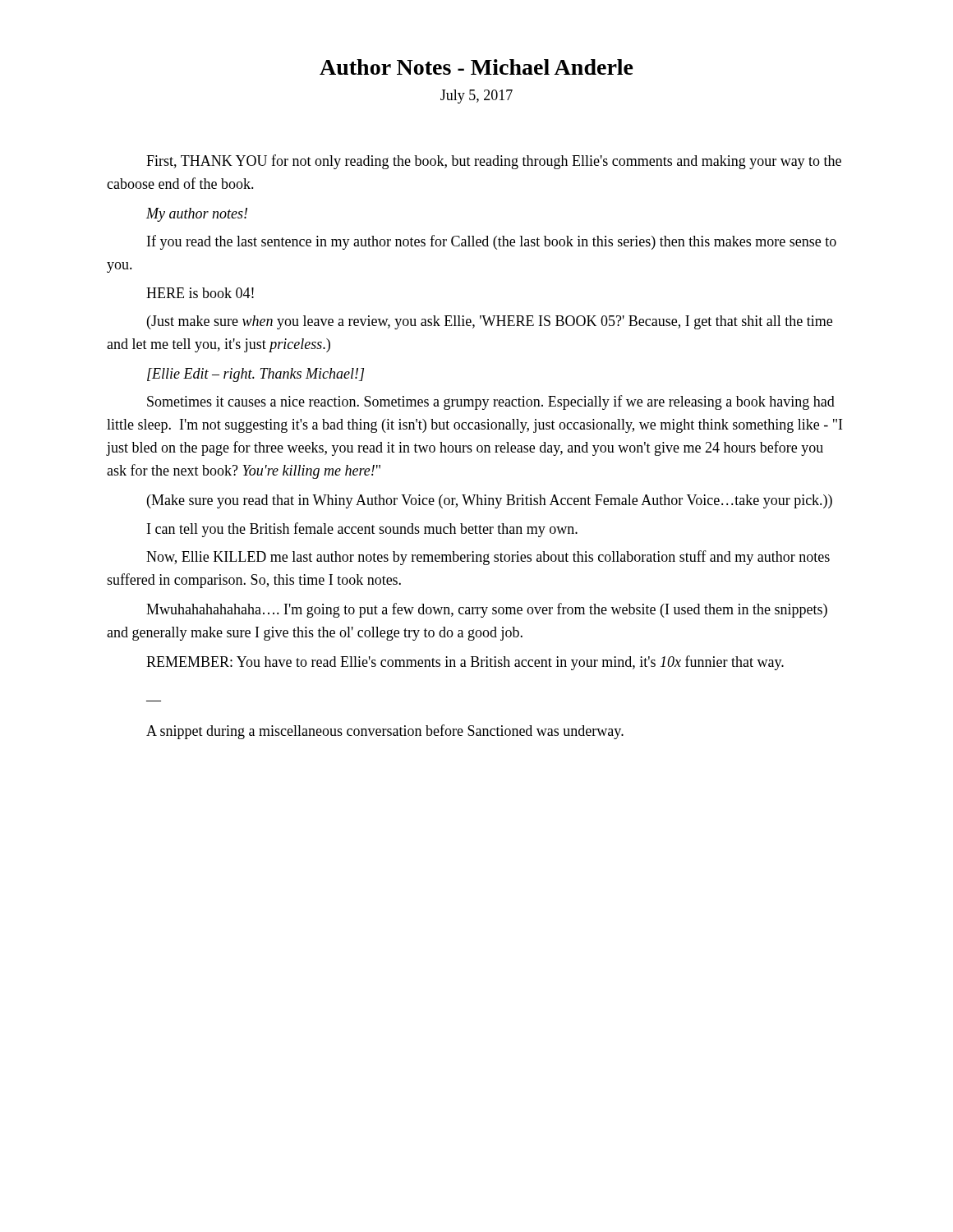The height and width of the screenshot is (1232, 953).
Task: Locate the text "HERE is book 04!"
Action: pos(200,293)
